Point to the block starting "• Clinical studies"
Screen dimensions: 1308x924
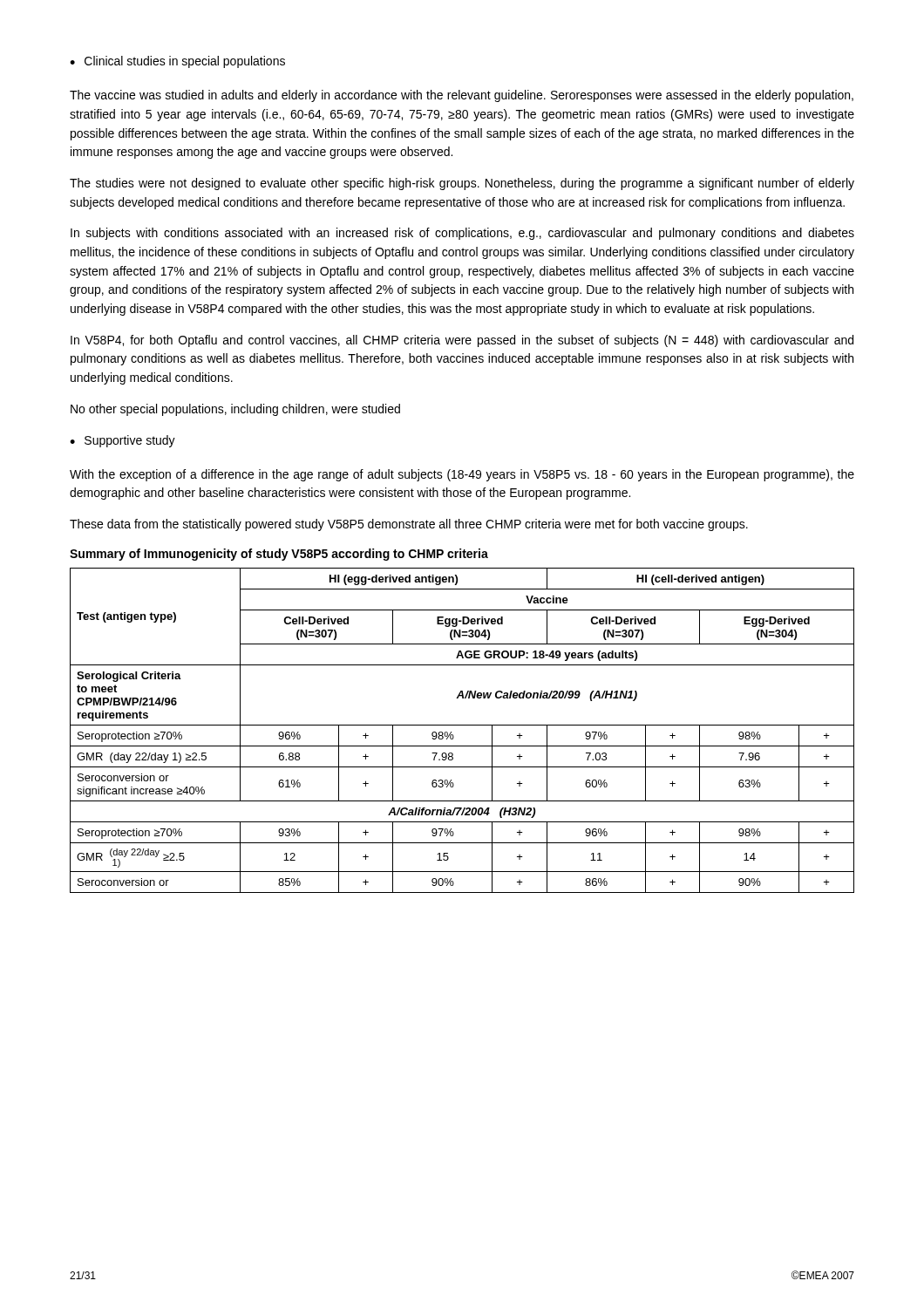click(x=178, y=63)
